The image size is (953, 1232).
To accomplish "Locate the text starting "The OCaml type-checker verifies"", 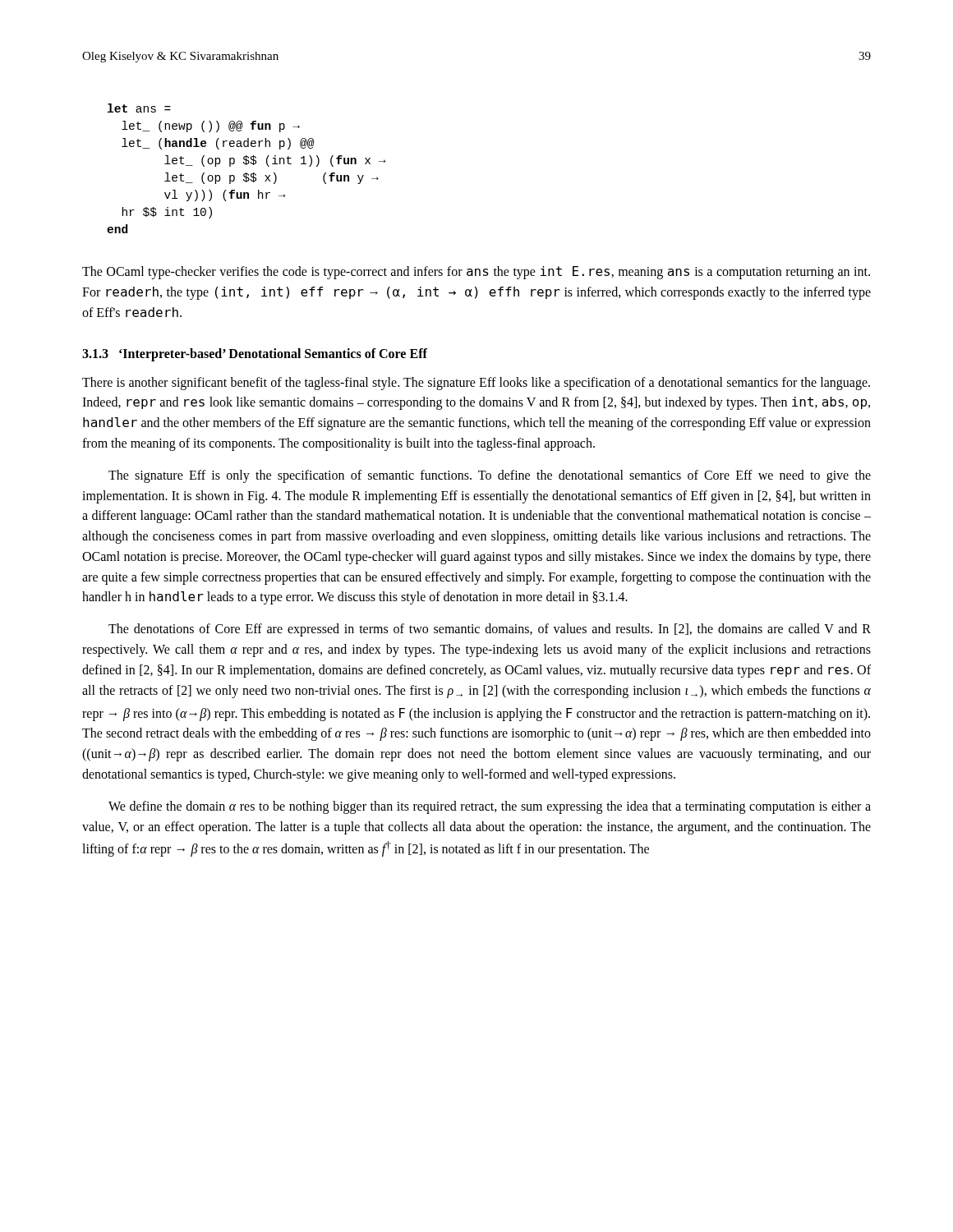I will [476, 292].
